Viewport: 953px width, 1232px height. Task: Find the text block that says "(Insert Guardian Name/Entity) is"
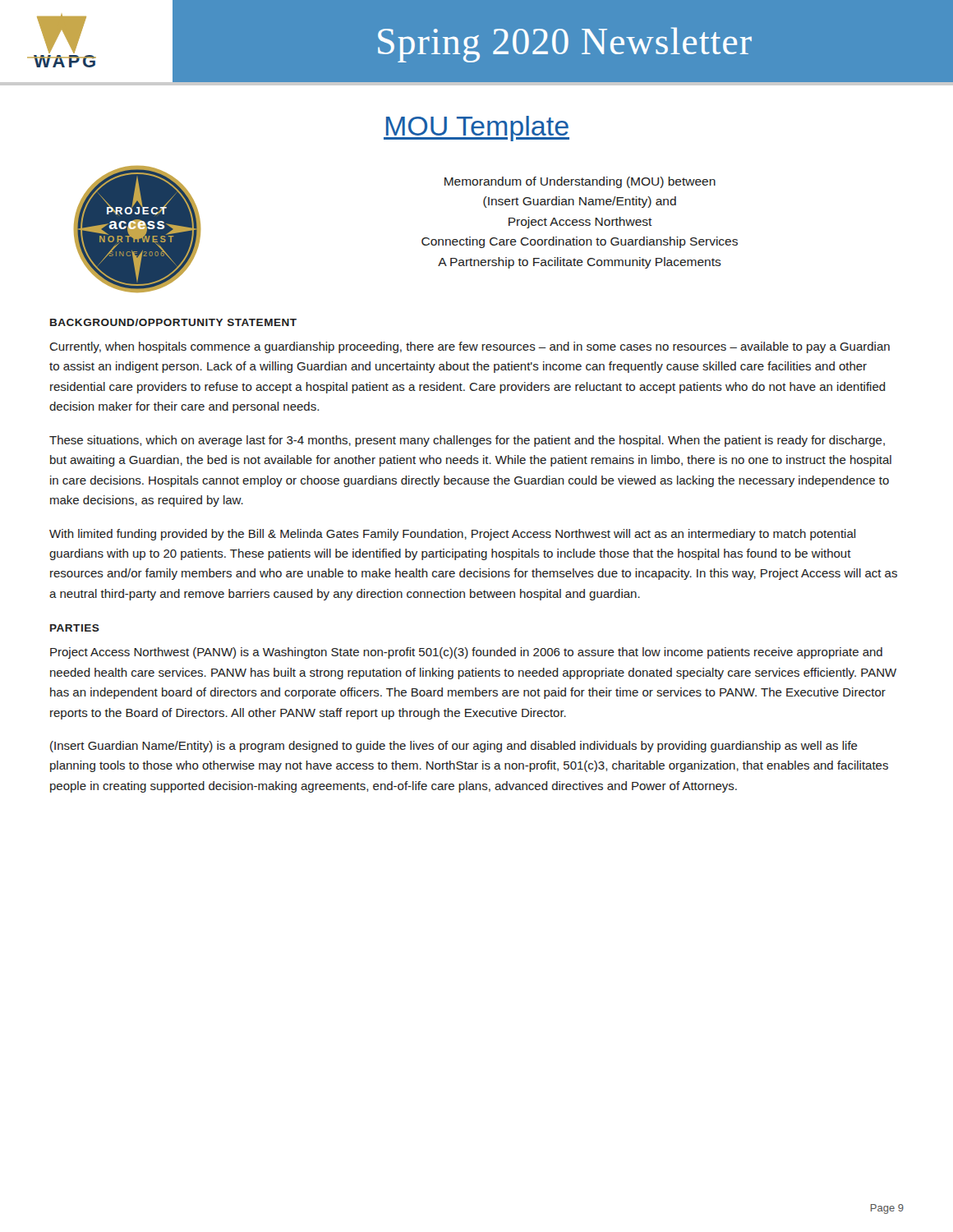click(469, 765)
